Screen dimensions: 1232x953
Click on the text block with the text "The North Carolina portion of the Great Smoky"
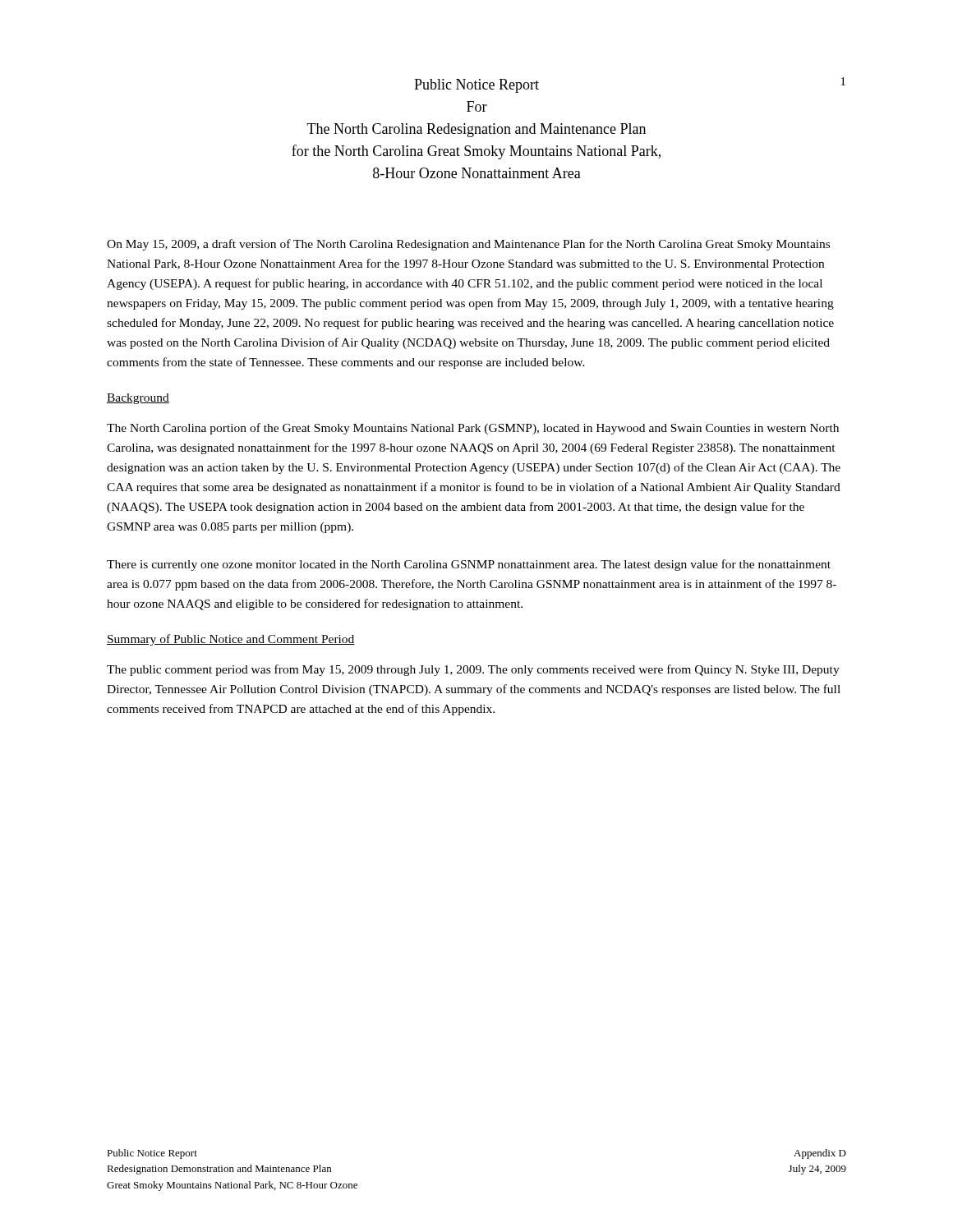[474, 477]
